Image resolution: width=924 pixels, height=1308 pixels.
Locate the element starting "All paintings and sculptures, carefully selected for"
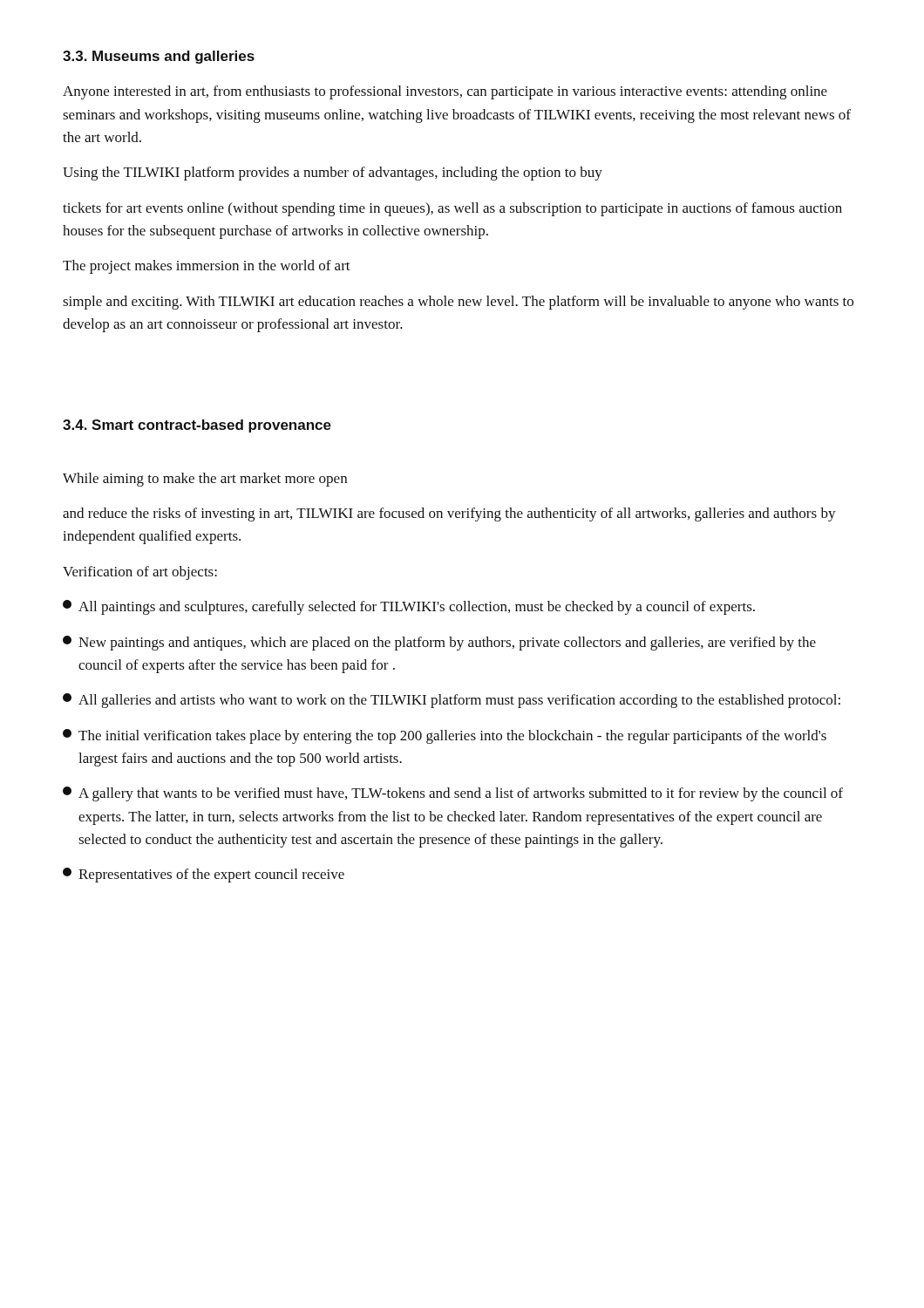tap(462, 607)
